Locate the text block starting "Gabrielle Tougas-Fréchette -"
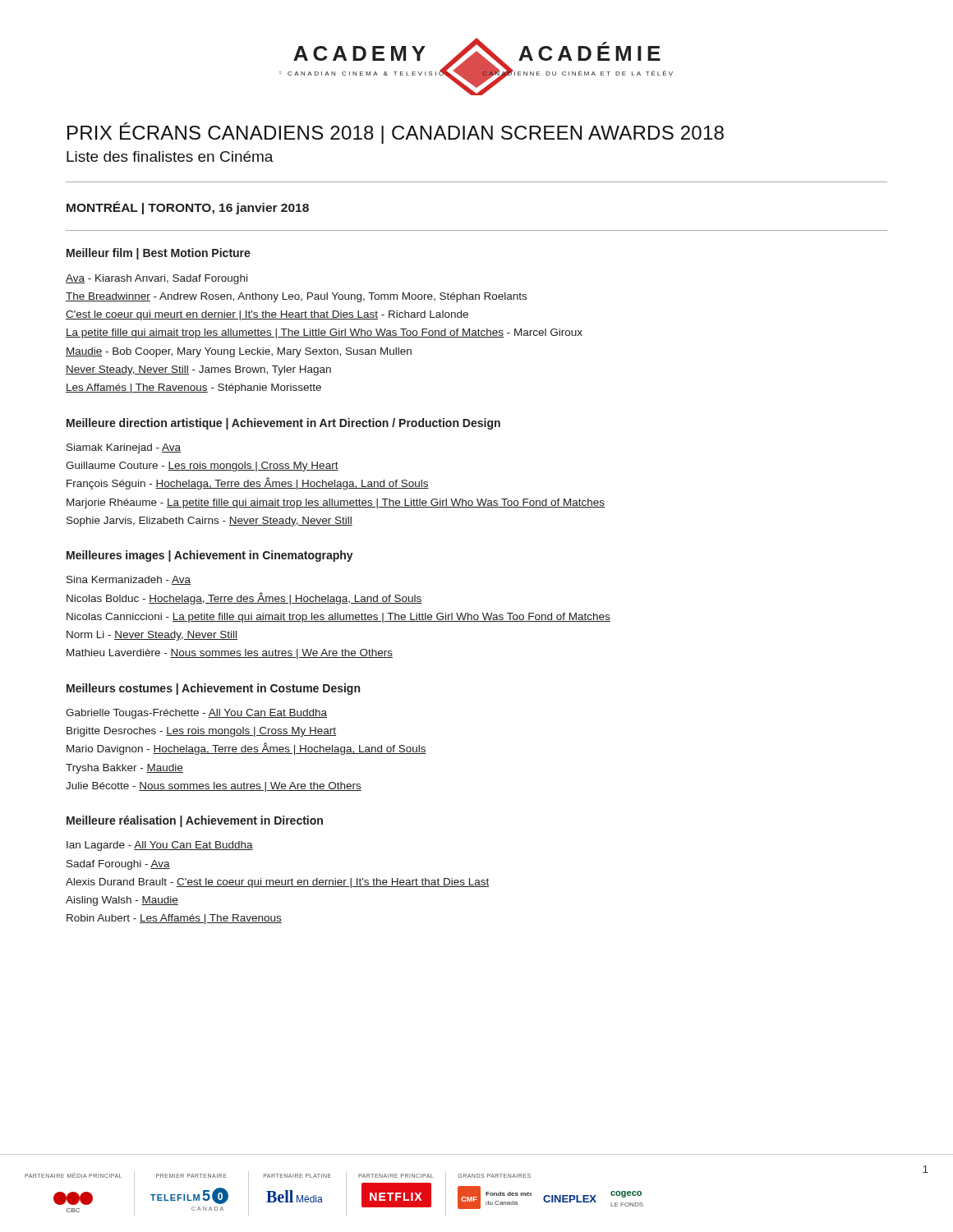The height and width of the screenshot is (1232, 953). point(196,712)
